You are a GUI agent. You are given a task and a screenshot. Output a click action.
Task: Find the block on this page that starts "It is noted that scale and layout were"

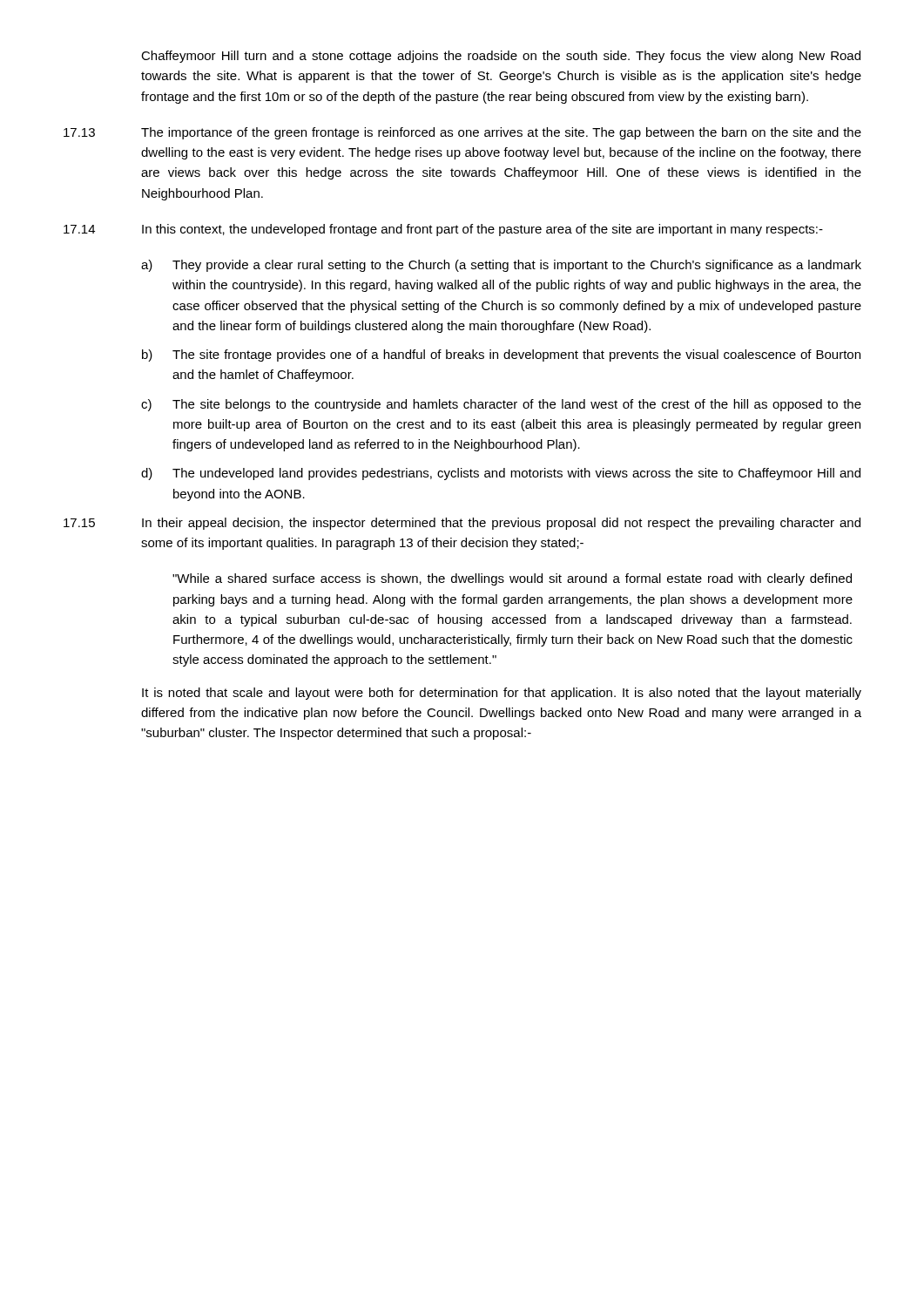click(501, 712)
